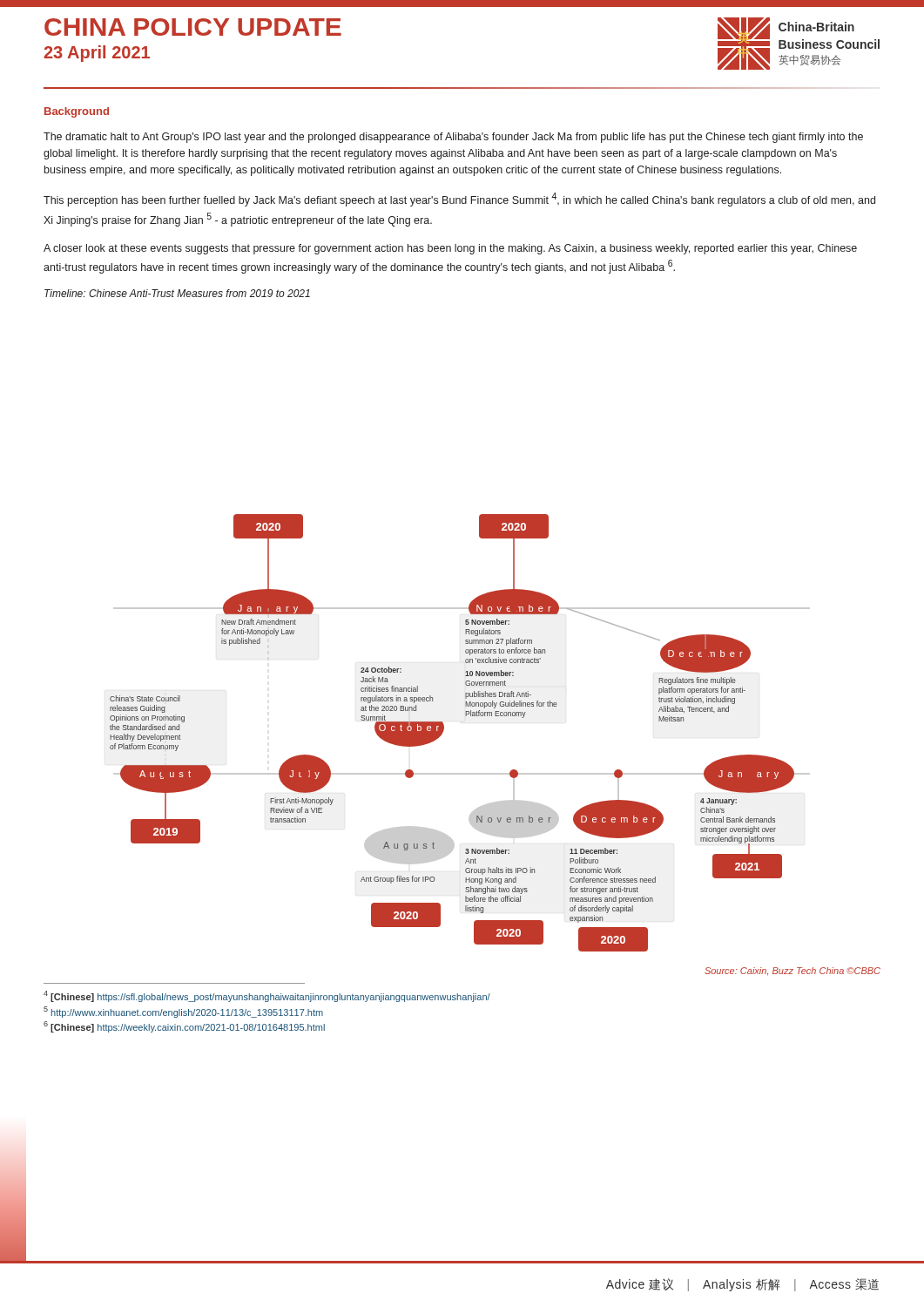Click on the infographic
The image size is (924, 1307).
462,714
